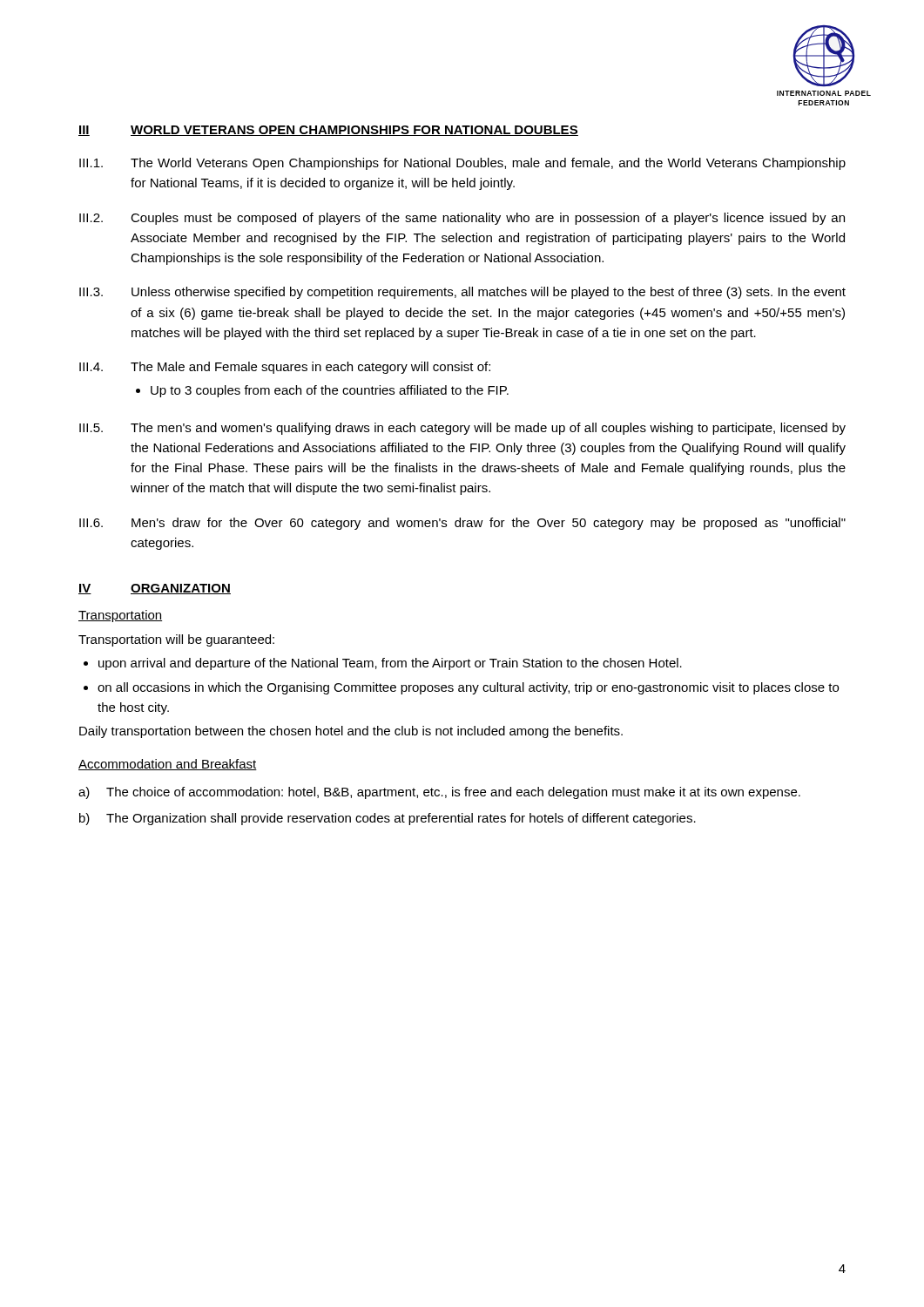
Task: Locate the logo
Action: pyautogui.click(x=824, y=66)
